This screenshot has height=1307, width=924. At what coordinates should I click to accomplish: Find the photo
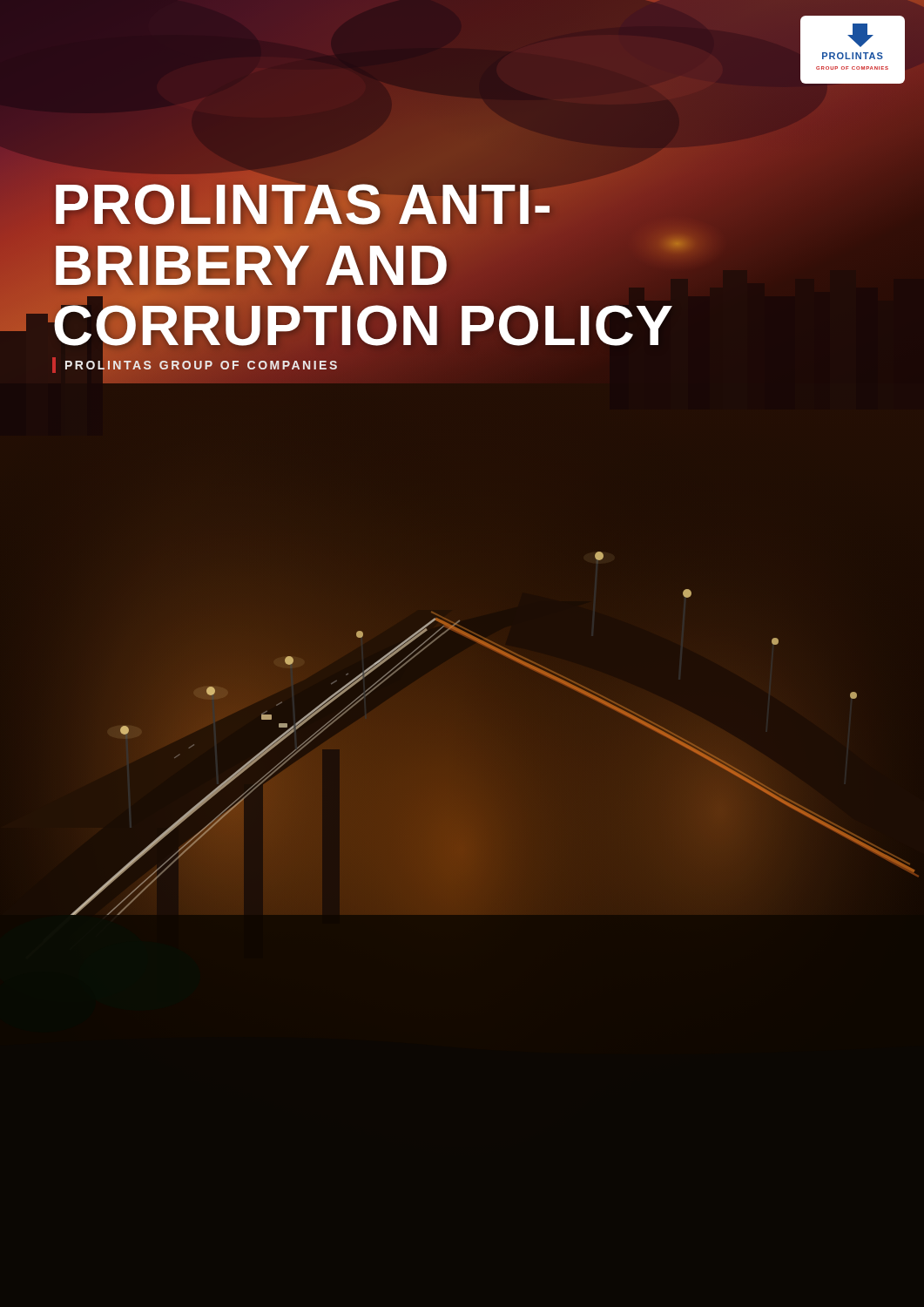tap(462, 654)
